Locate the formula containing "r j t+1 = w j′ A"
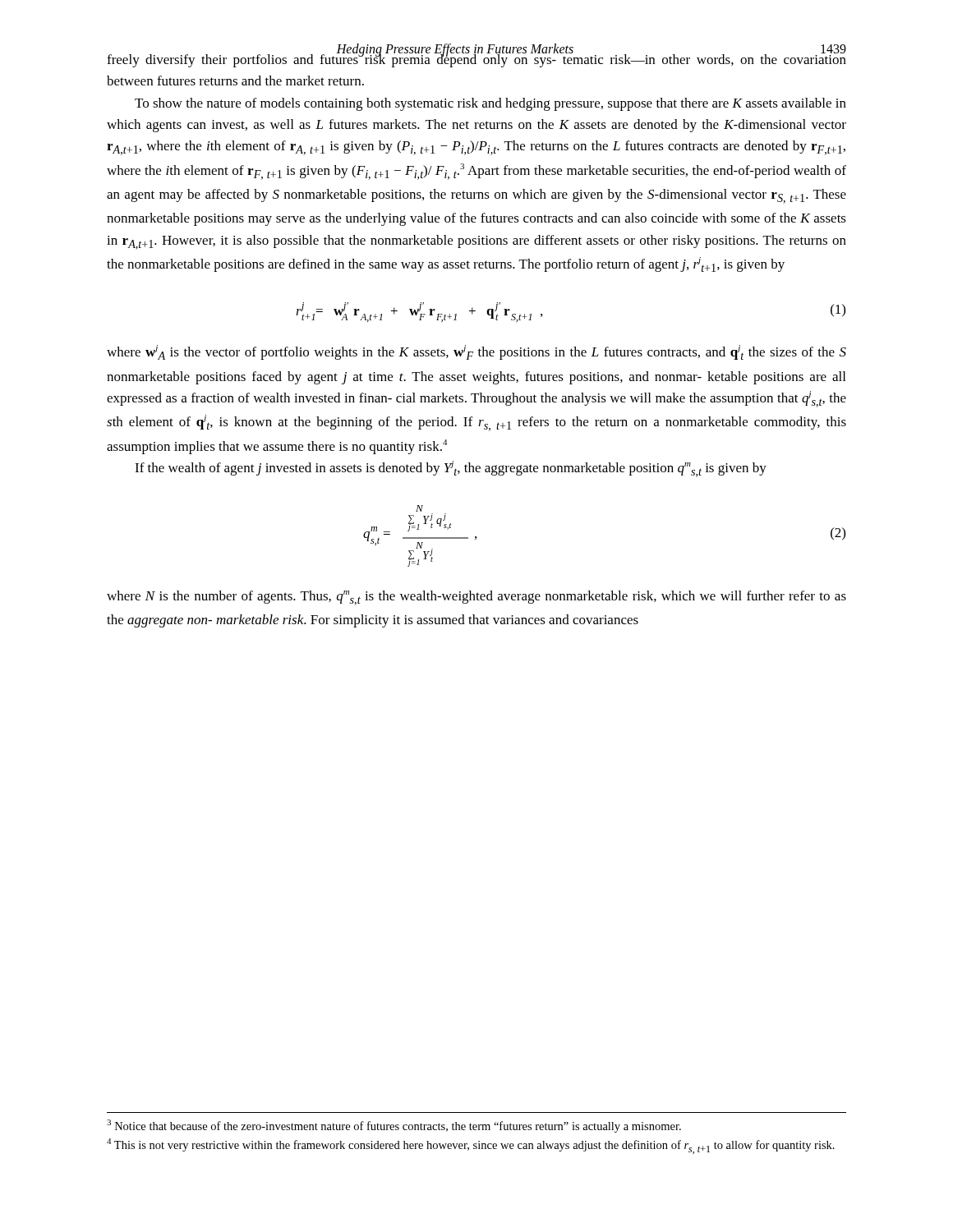 476,310
